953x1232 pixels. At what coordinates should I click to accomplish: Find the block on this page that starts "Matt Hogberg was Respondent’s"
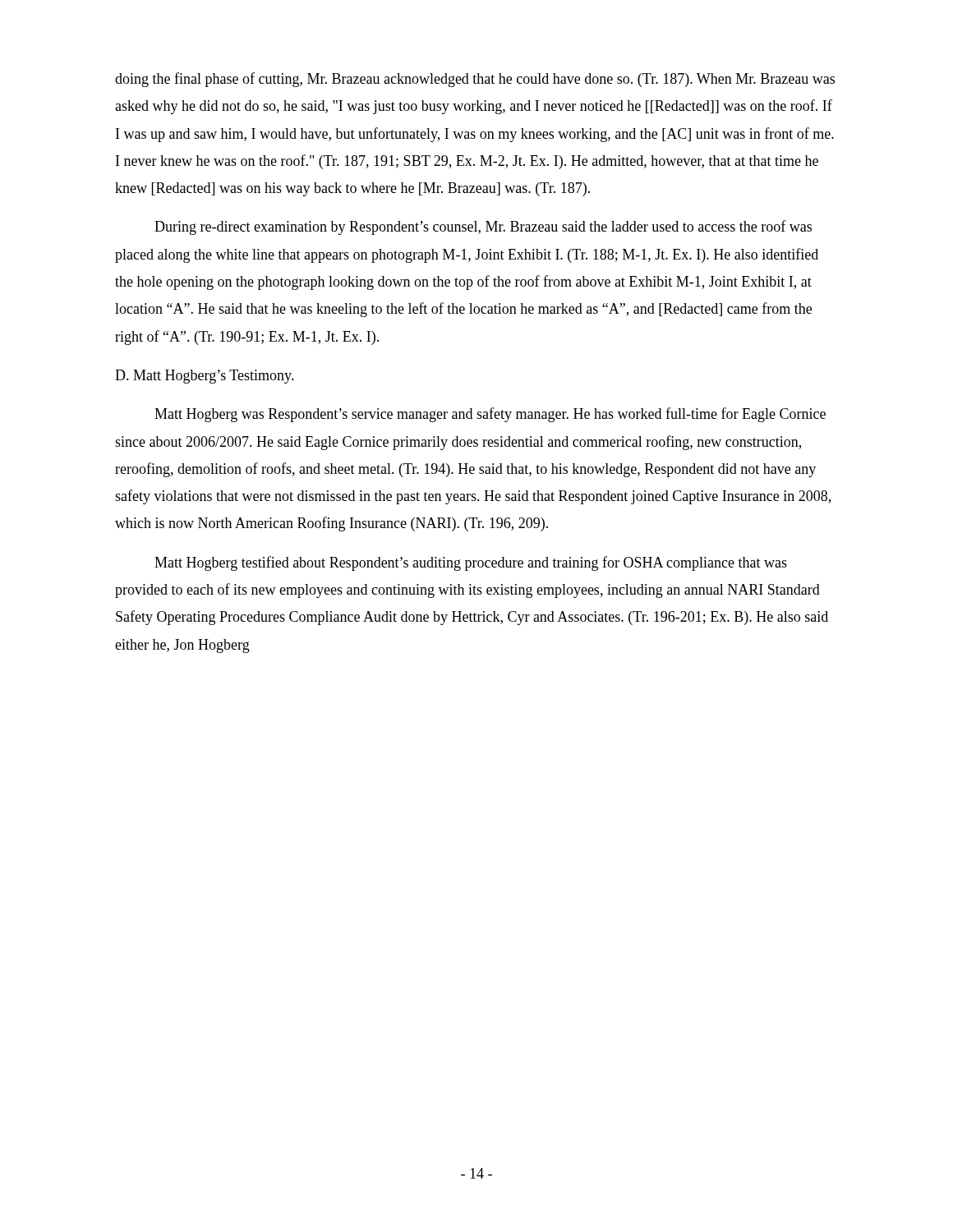pos(473,469)
